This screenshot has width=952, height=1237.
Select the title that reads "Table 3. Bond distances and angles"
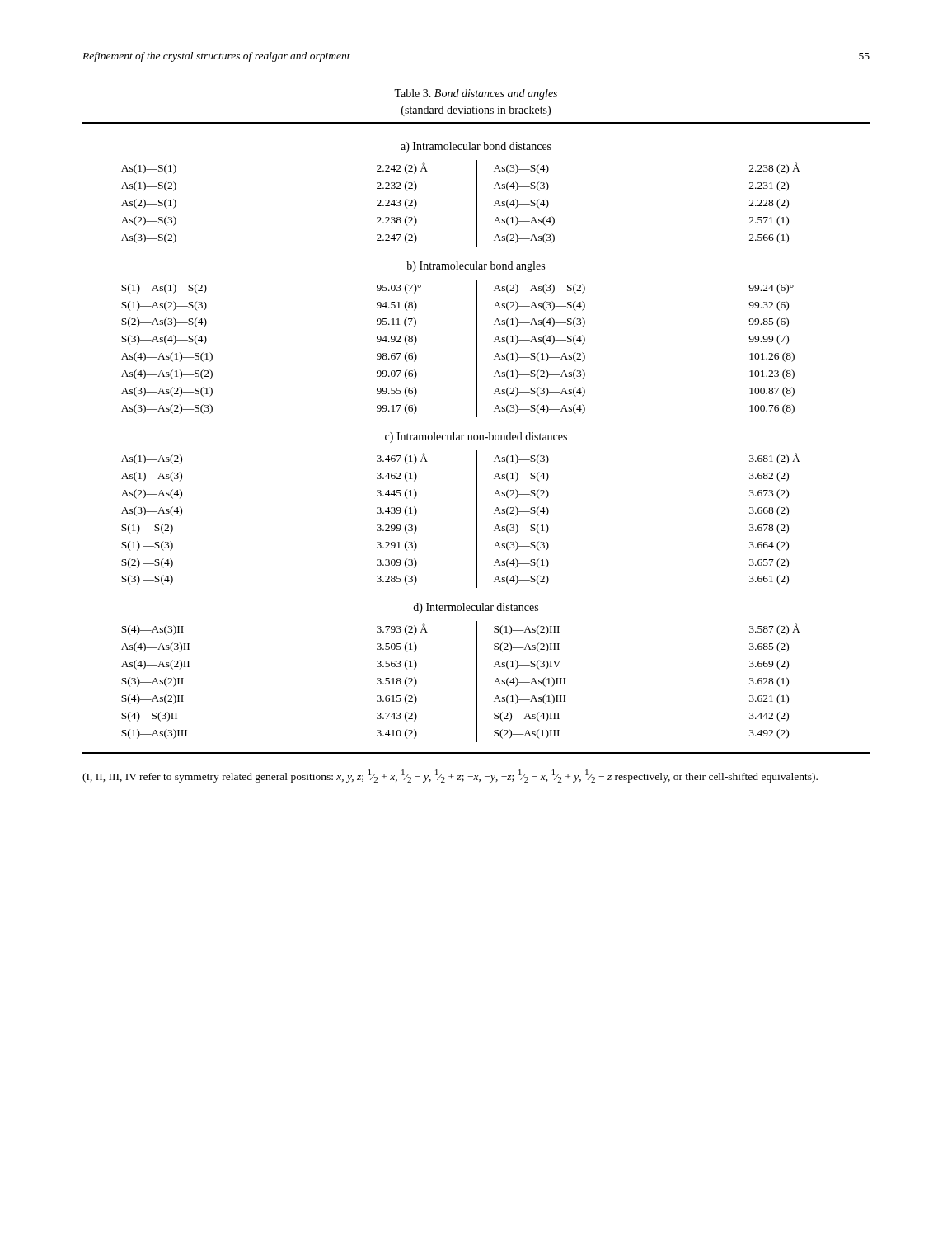tap(476, 94)
